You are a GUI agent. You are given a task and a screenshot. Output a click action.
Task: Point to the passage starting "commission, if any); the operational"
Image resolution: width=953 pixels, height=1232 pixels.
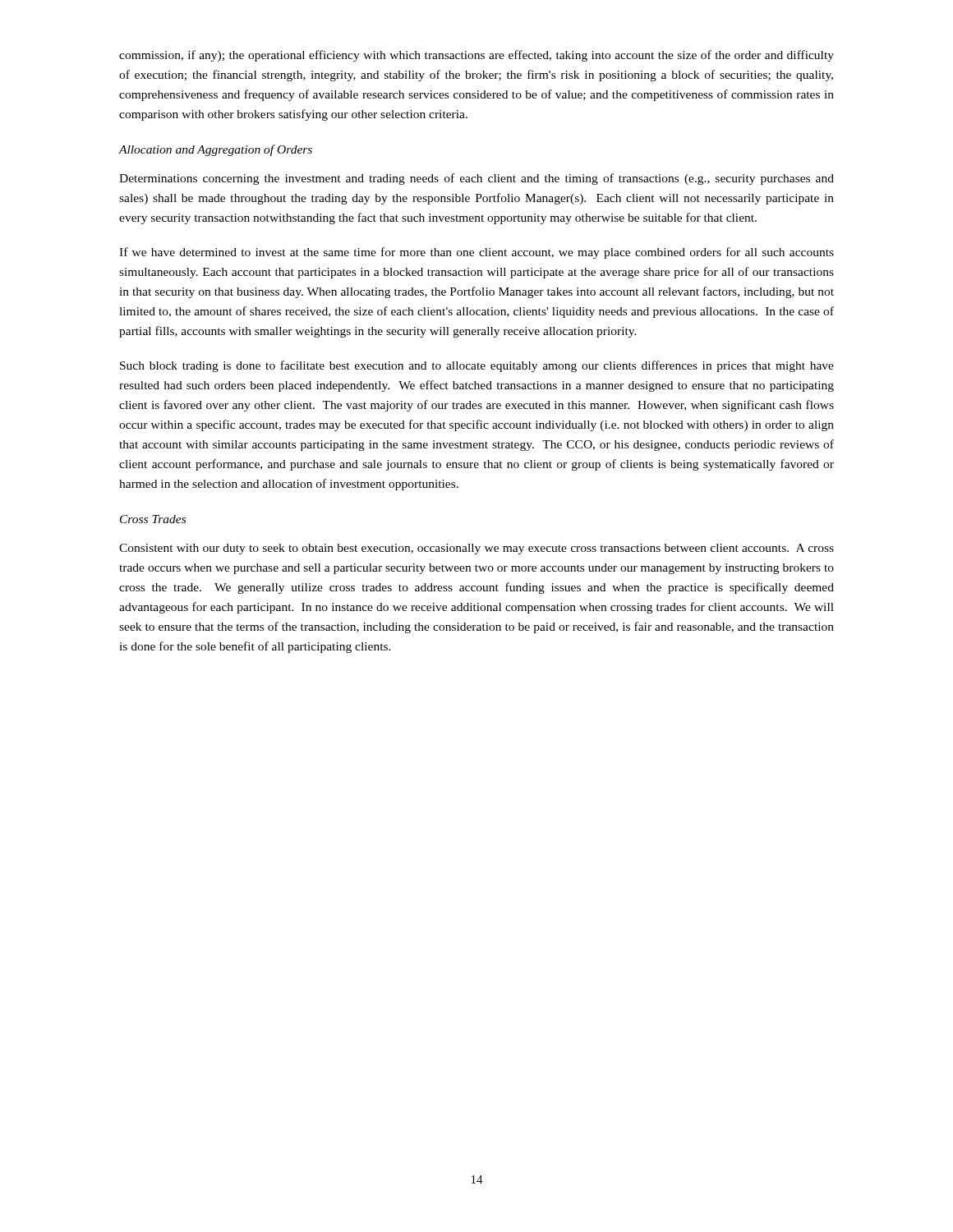tap(476, 84)
